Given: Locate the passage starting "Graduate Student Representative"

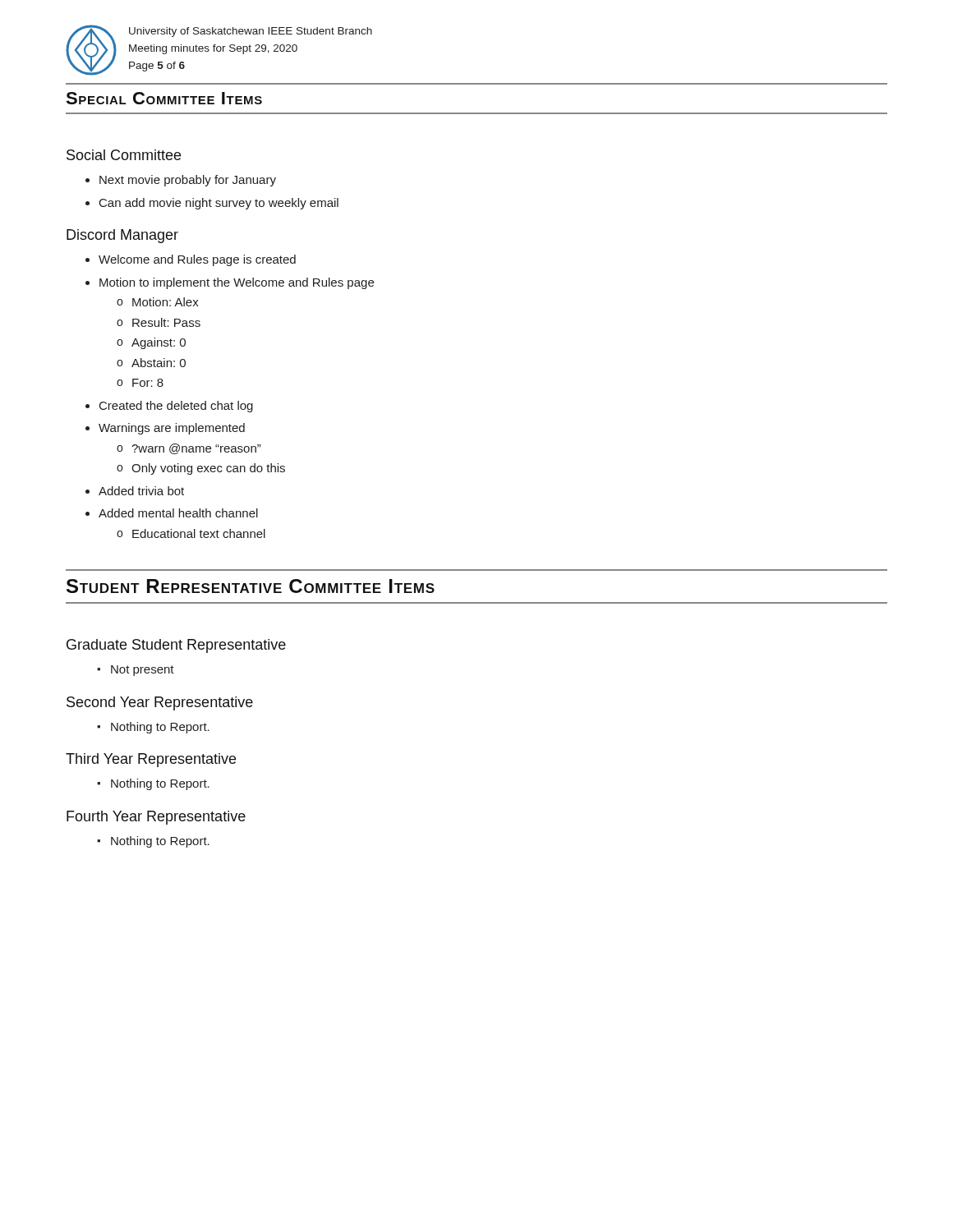Looking at the screenshot, I should 176,645.
